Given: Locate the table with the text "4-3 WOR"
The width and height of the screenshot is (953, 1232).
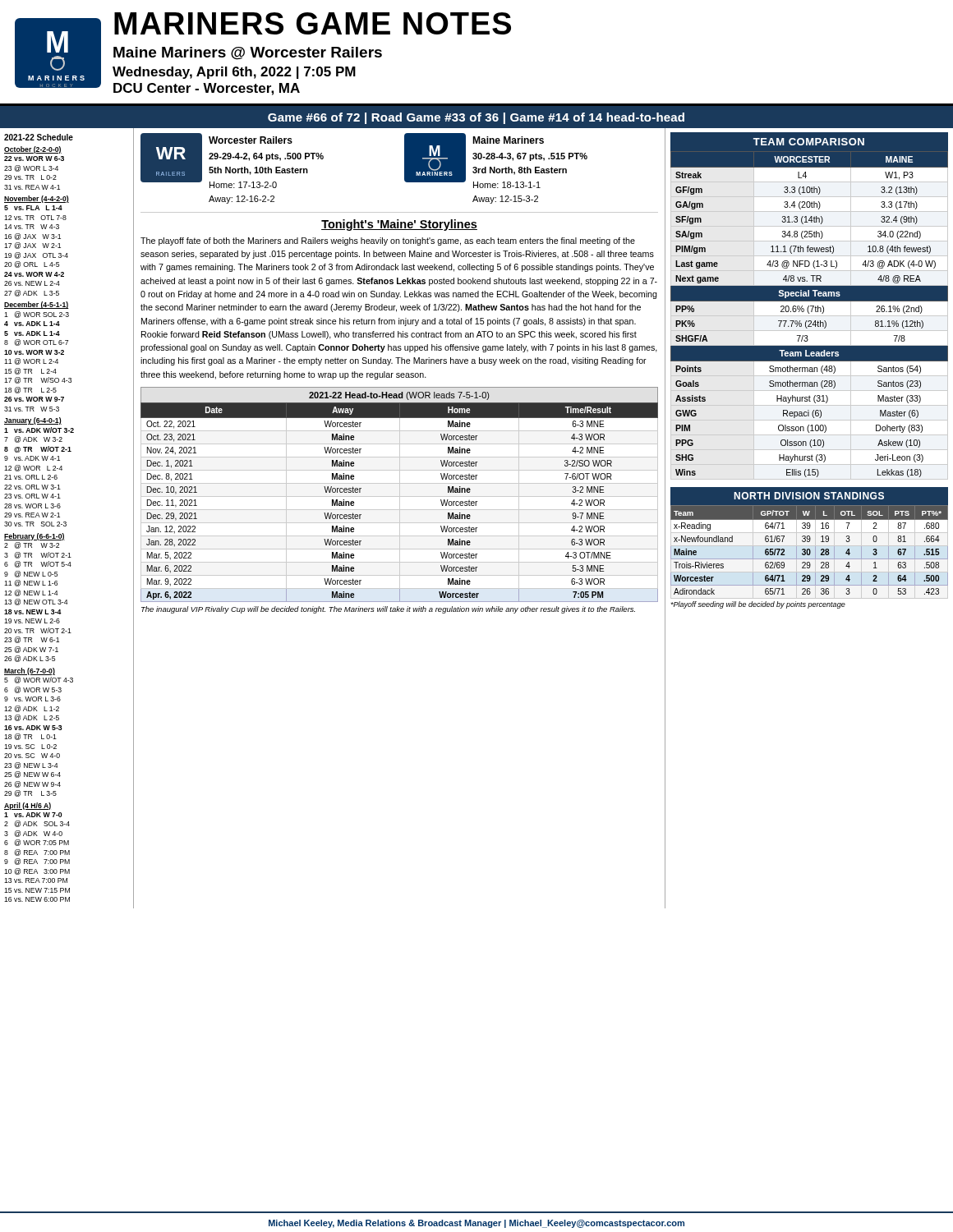Looking at the screenshot, I should (x=399, y=501).
